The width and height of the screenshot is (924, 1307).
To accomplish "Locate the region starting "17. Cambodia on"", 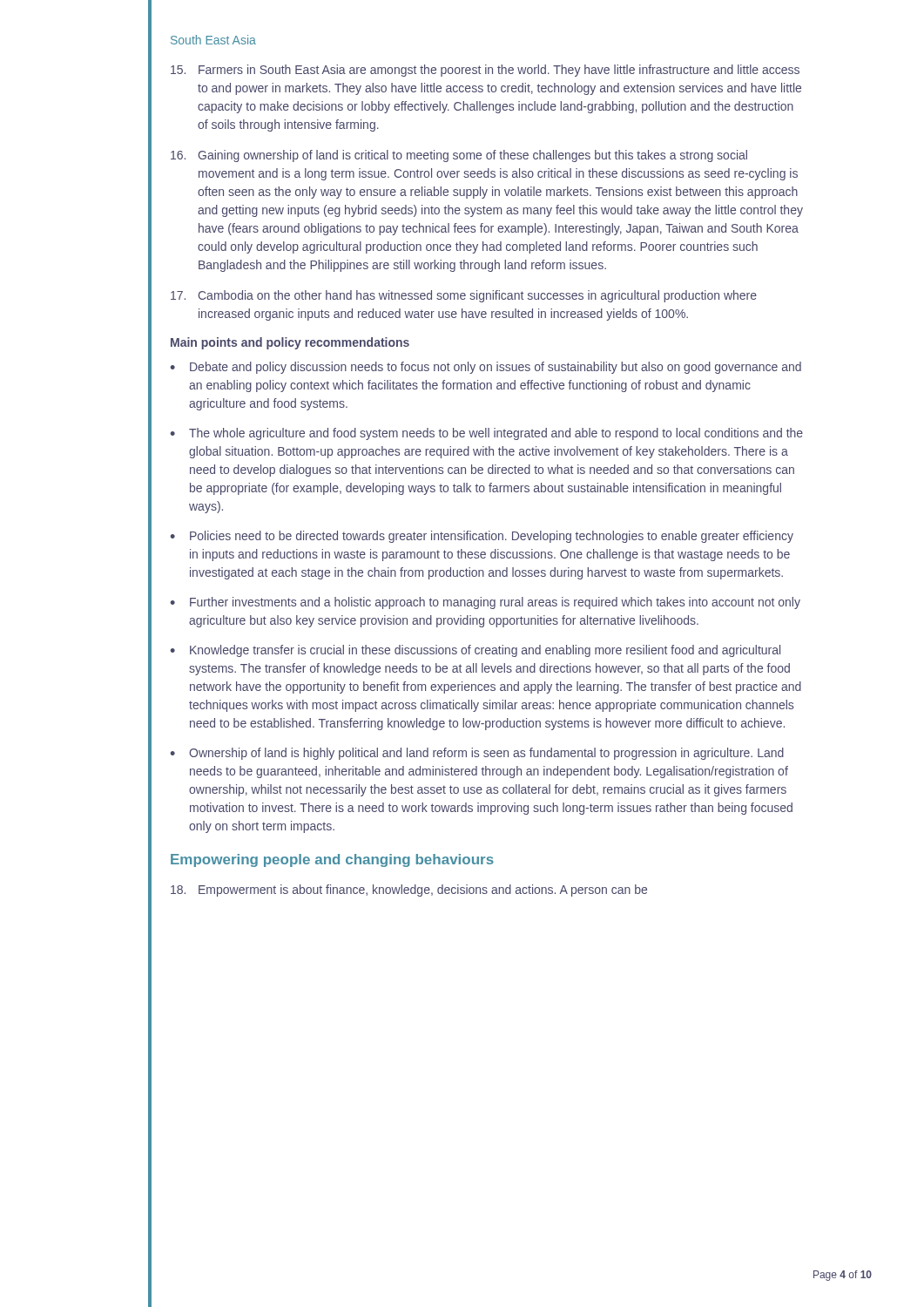I will [x=488, y=305].
